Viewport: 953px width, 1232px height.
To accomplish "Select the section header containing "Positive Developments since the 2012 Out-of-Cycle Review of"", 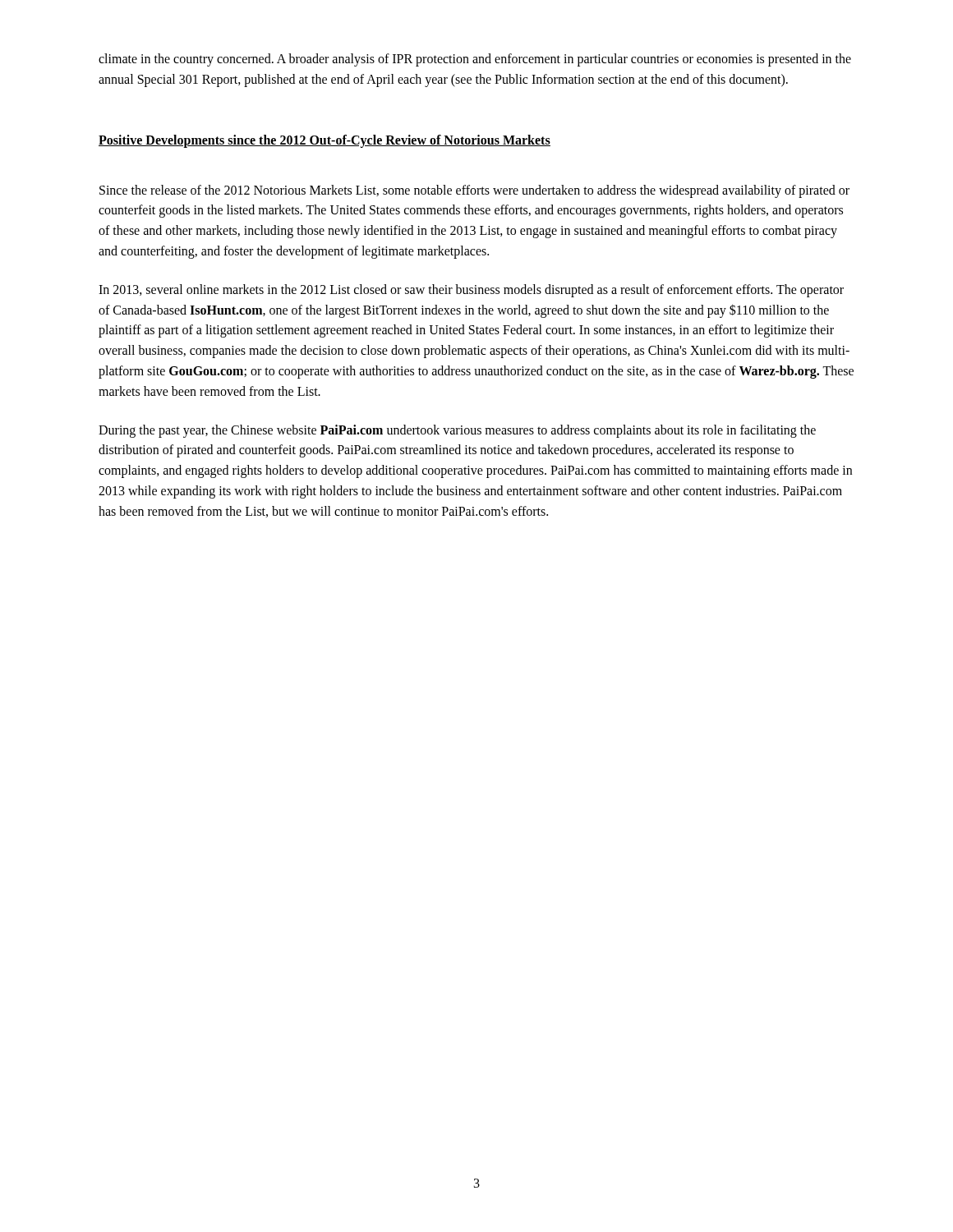I will [x=324, y=140].
